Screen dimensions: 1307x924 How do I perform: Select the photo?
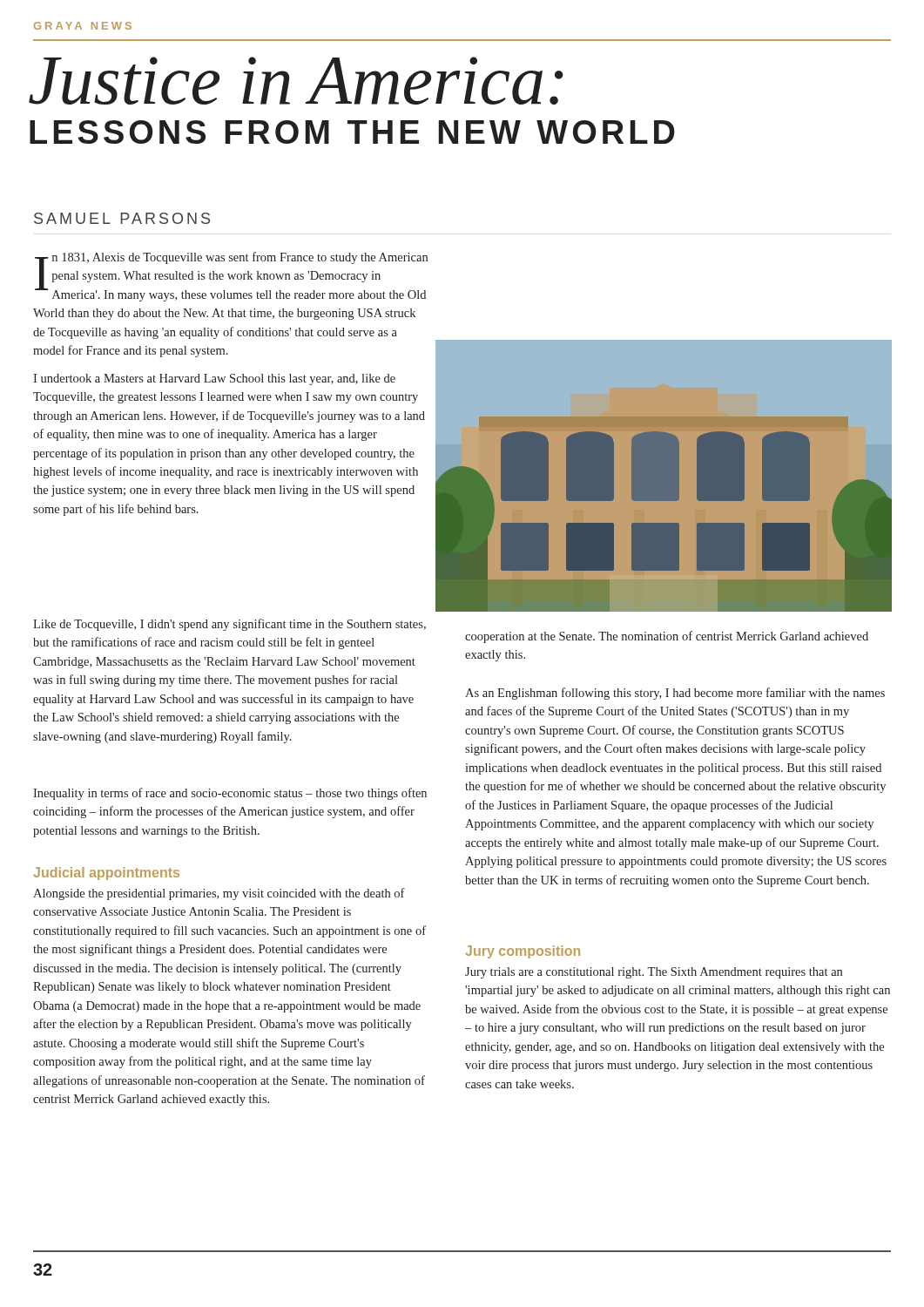coord(664,476)
